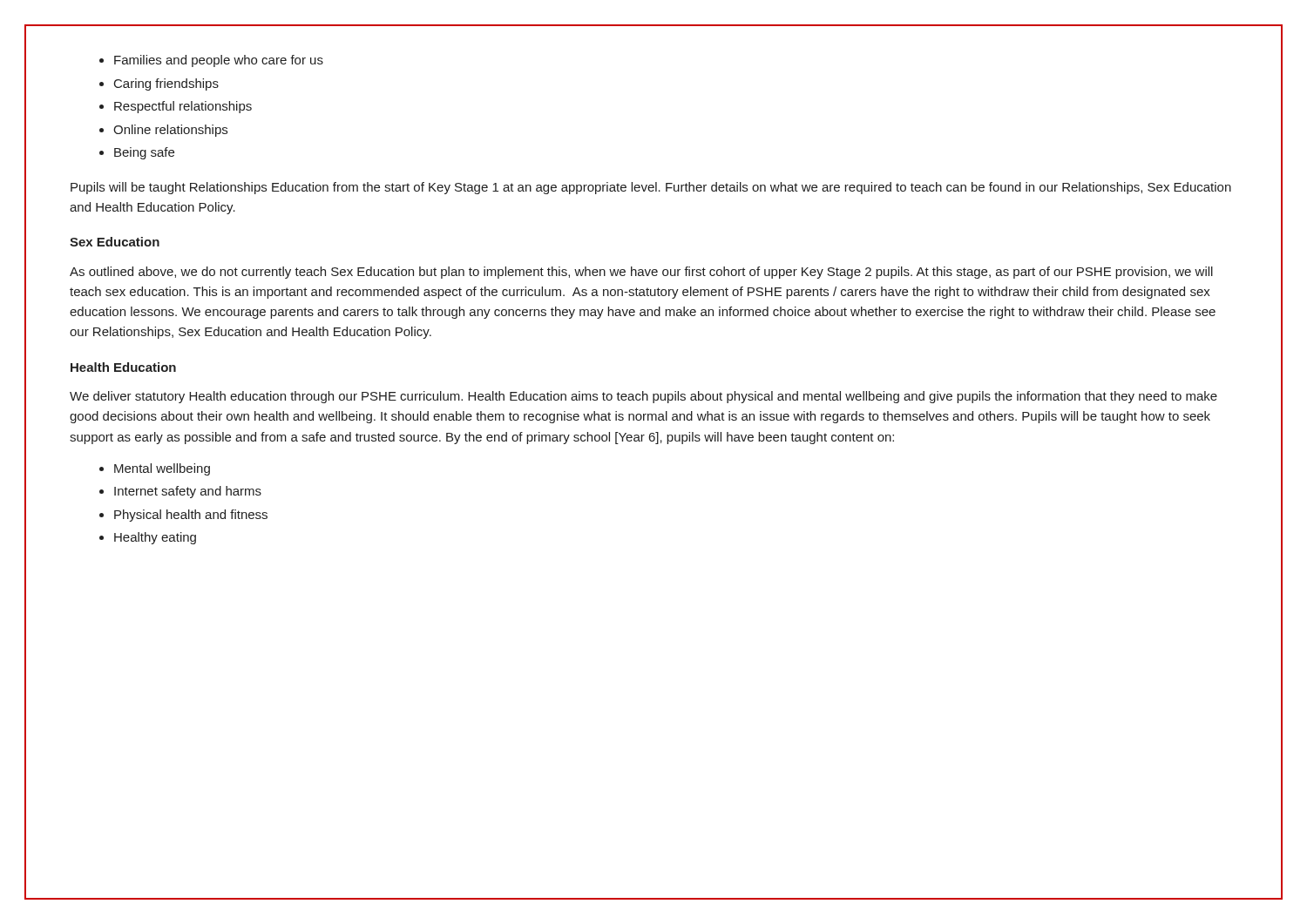Image resolution: width=1307 pixels, height=924 pixels.
Task: Click on the text starting "We deliver statutory Health education through our"
Action: tap(644, 416)
